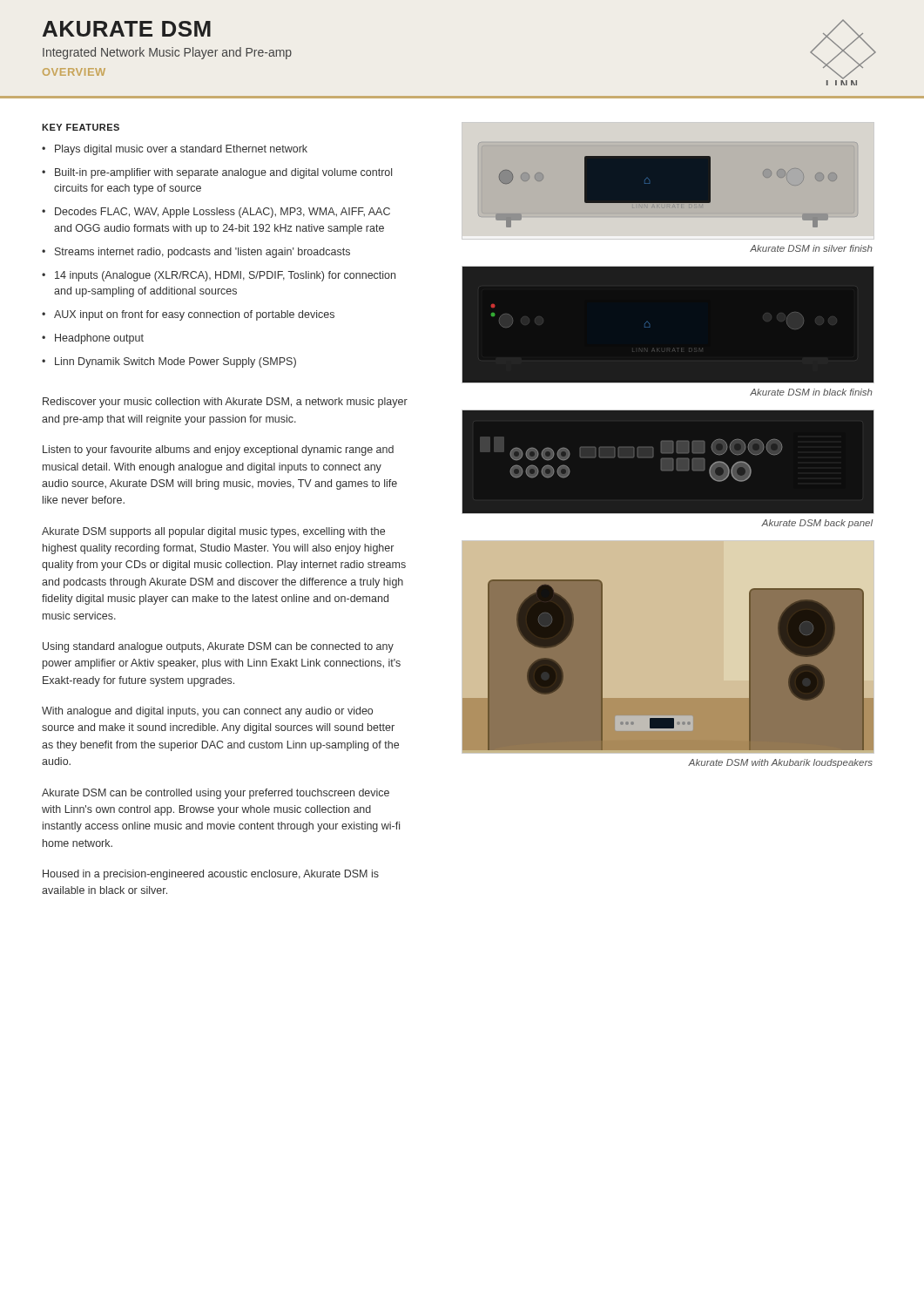Locate the list item with the text "Streams internet radio, podcasts and 'listen again'"
Viewport: 924px width, 1307px height.
(202, 252)
